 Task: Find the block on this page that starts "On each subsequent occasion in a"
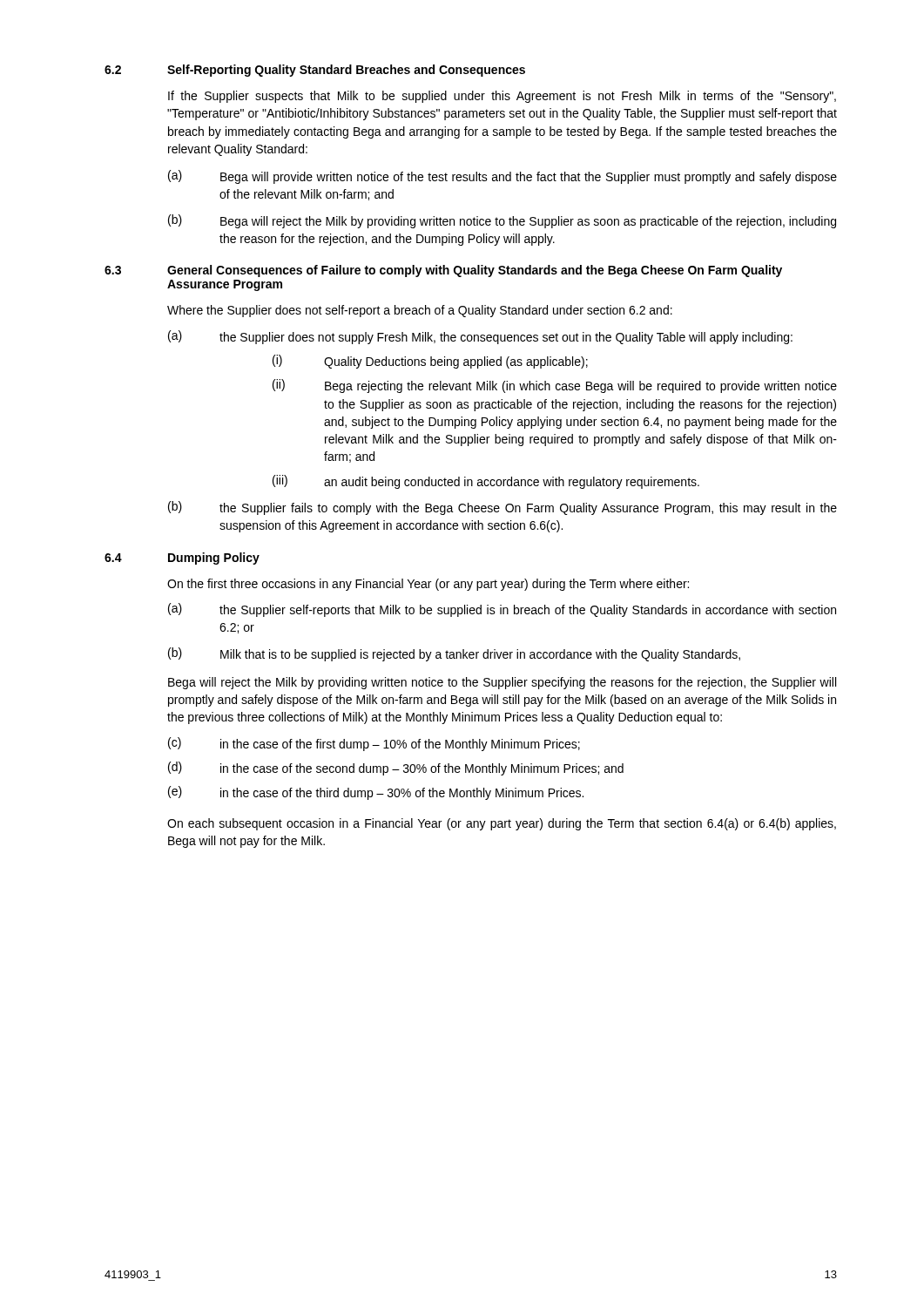(x=502, y=832)
